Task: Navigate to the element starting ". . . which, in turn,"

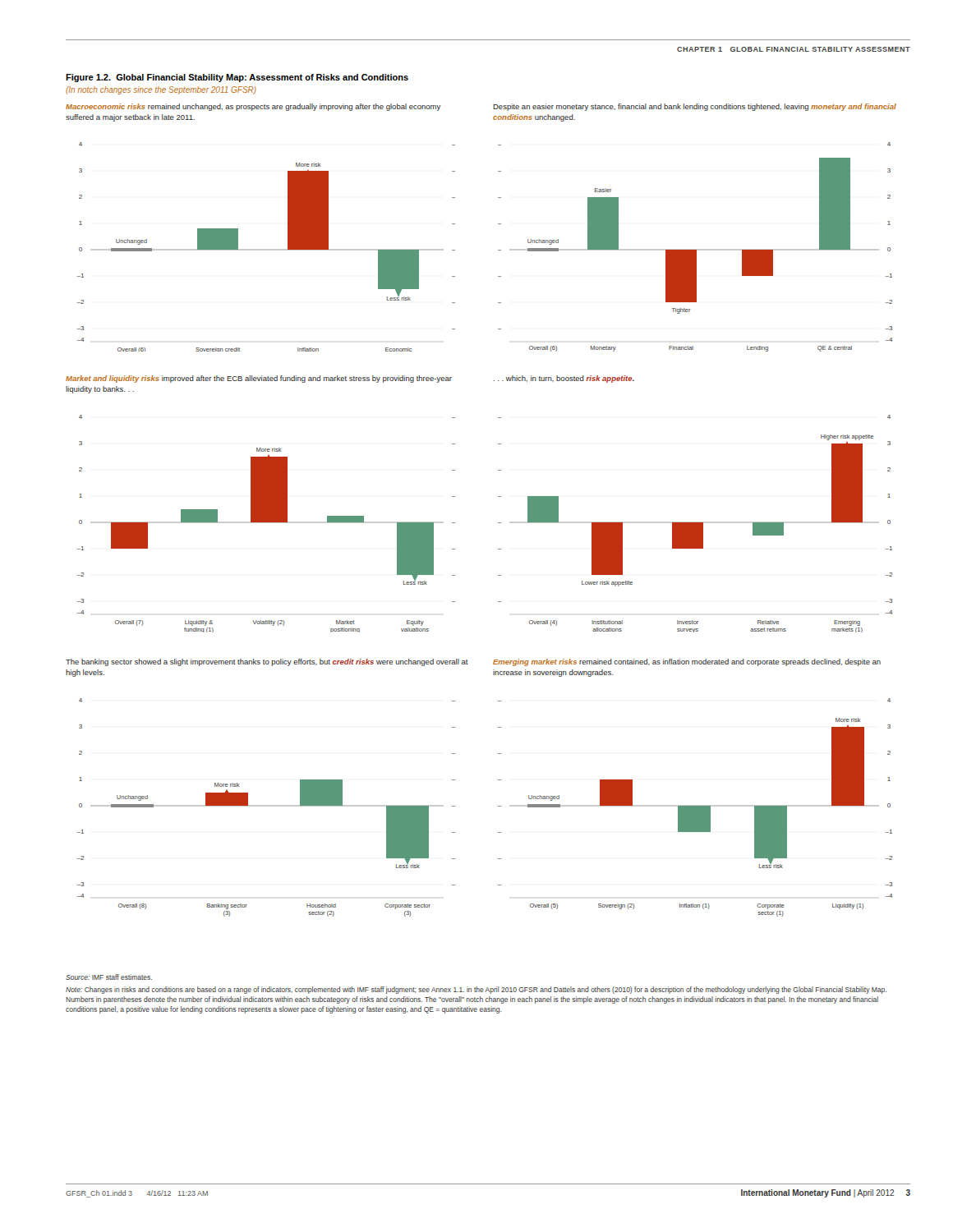Action: 564,378
